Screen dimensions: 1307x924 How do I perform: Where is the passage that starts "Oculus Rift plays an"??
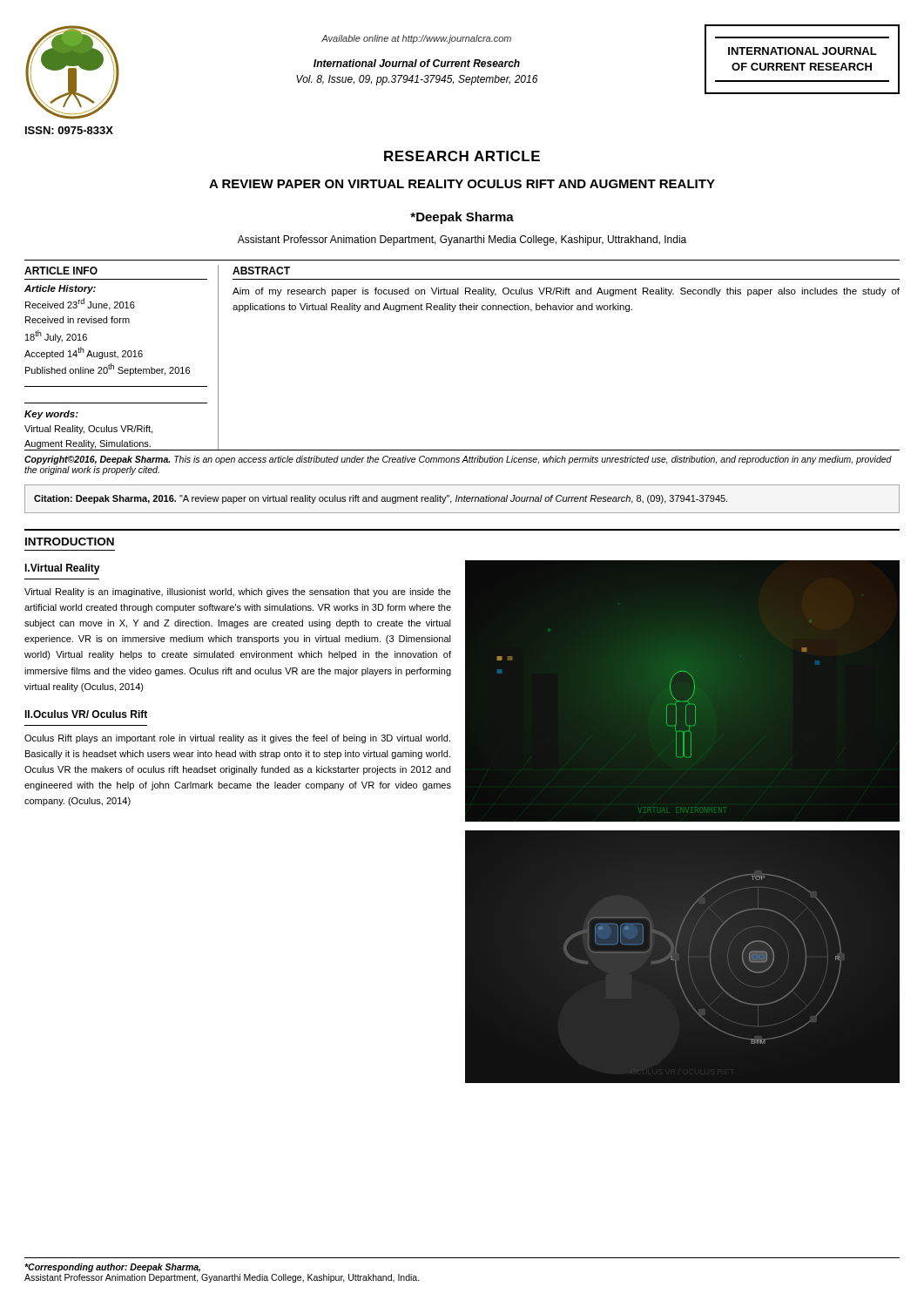tap(238, 769)
